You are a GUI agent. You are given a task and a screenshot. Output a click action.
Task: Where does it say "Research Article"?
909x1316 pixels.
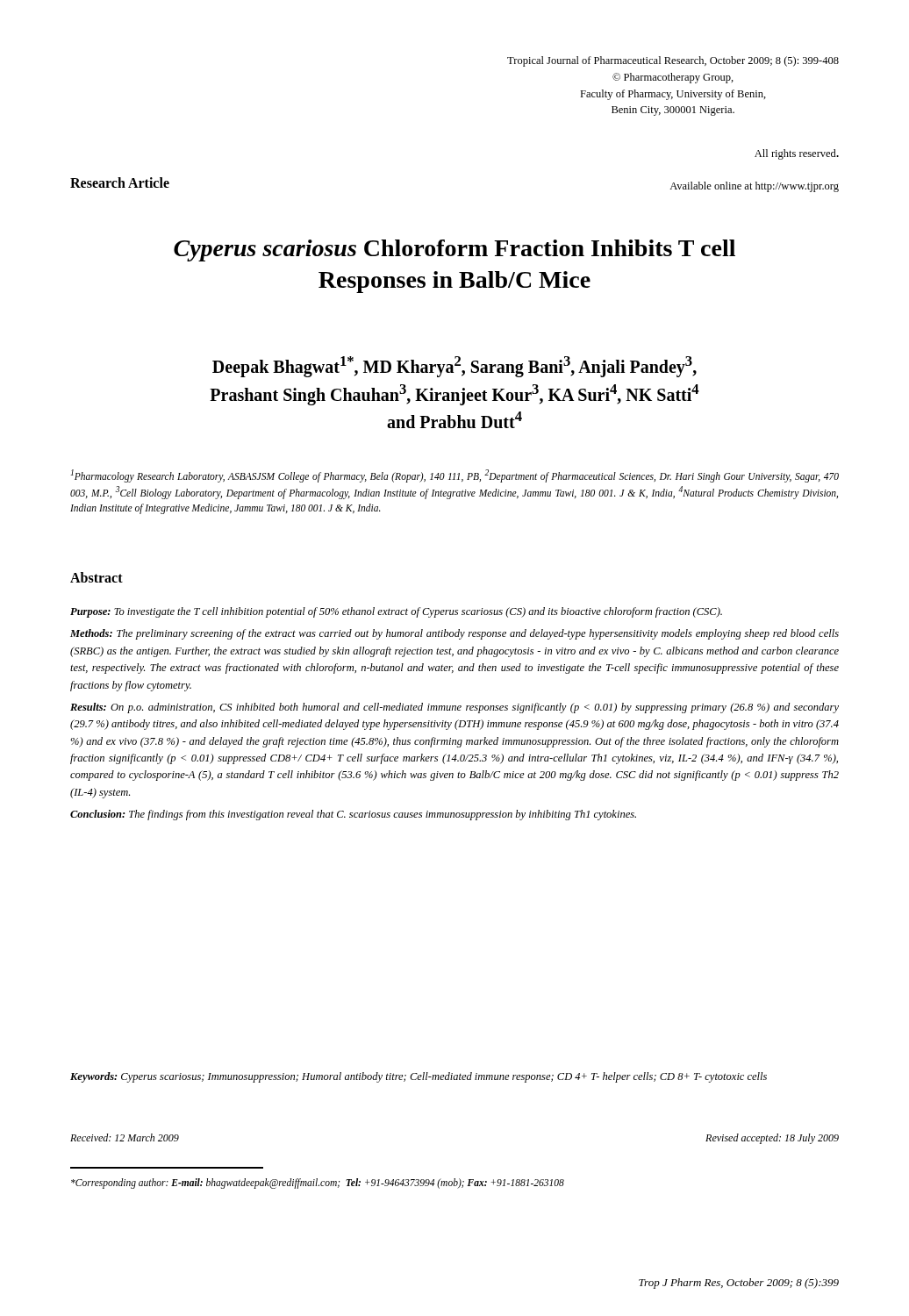pos(120,183)
